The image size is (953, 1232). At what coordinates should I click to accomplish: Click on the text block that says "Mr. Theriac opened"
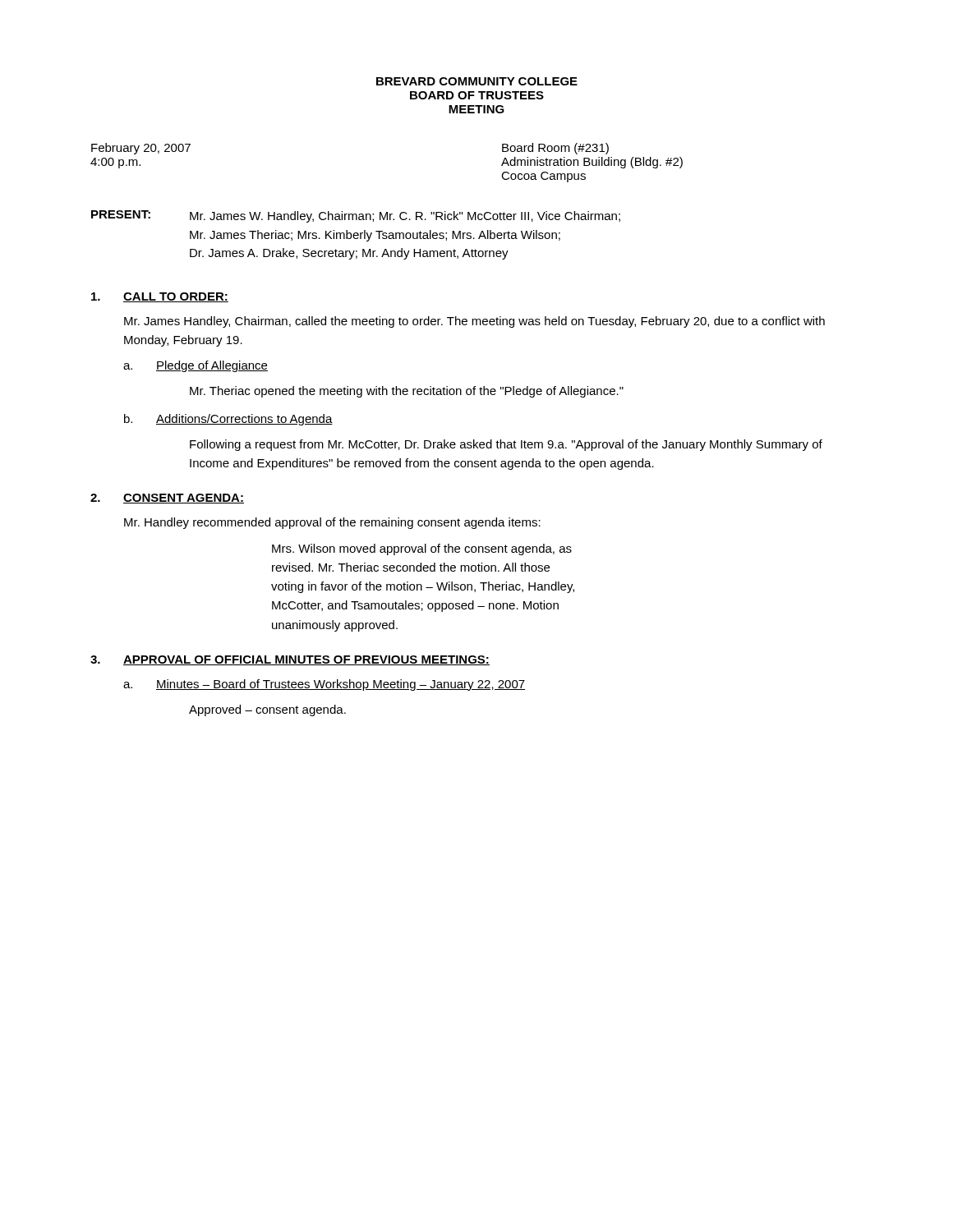click(406, 391)
